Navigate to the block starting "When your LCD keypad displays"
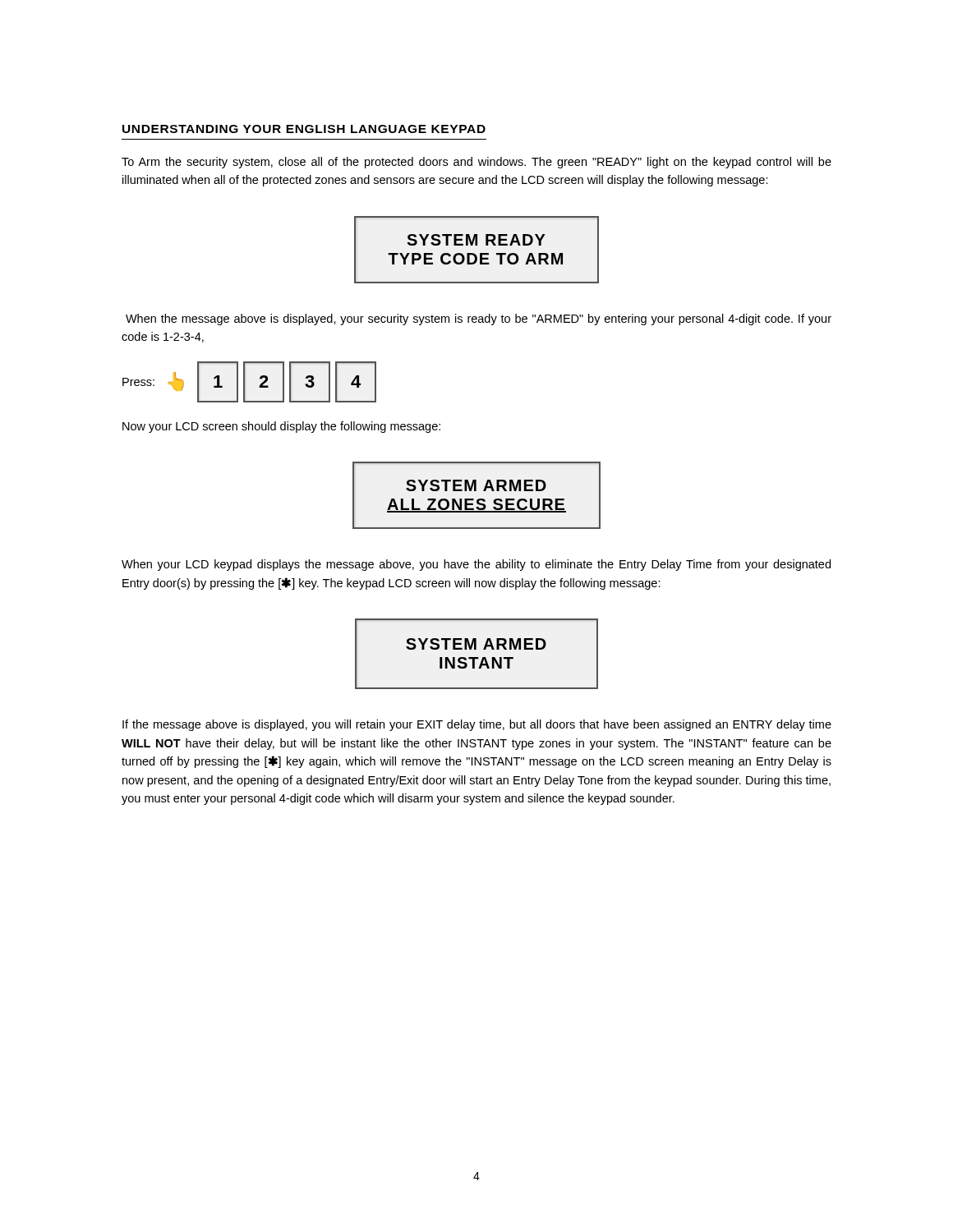This screenshot has width=953, height=1232. click(476, 574)
